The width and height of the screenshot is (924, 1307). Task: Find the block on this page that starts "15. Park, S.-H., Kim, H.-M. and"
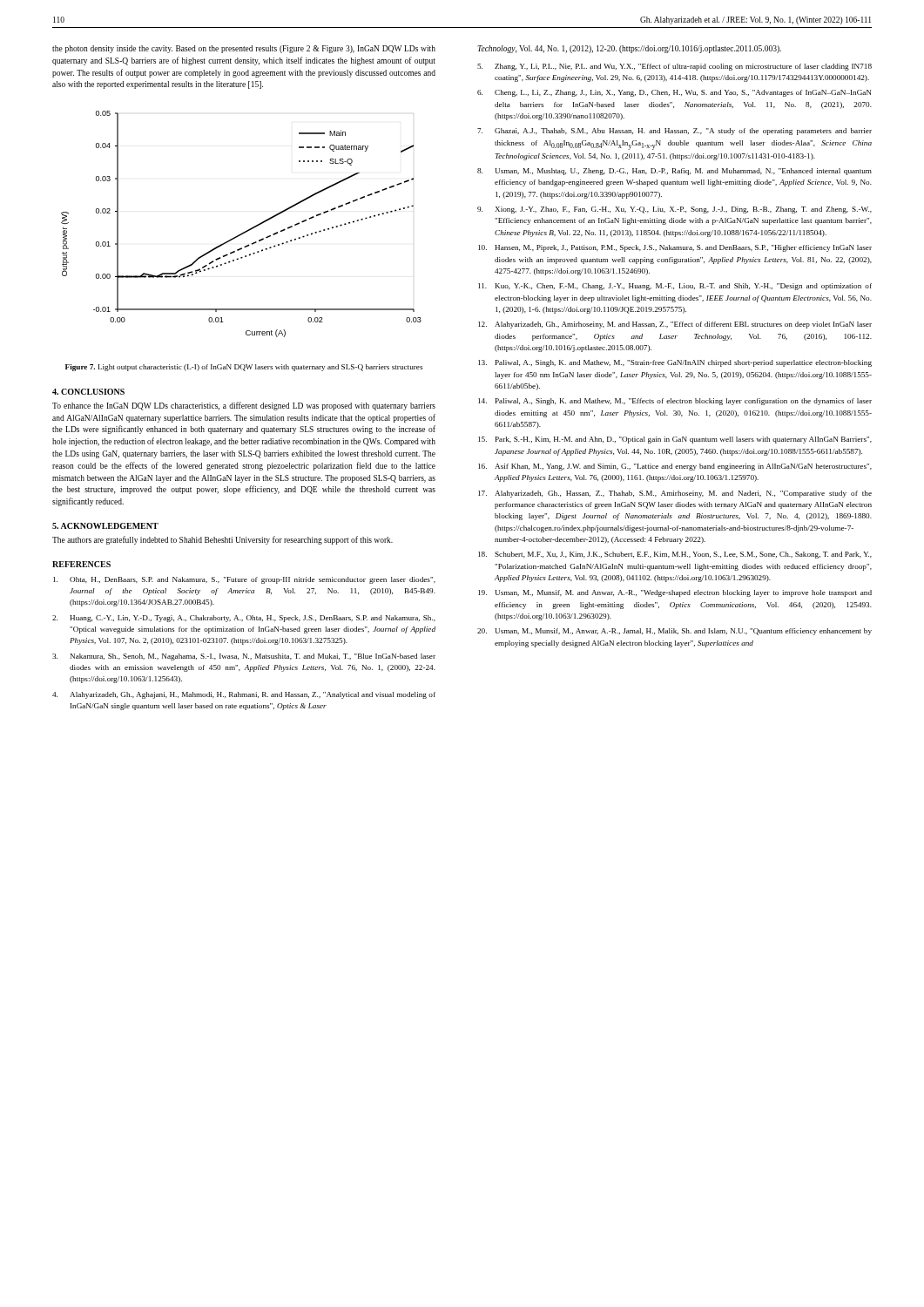(674, 446)
